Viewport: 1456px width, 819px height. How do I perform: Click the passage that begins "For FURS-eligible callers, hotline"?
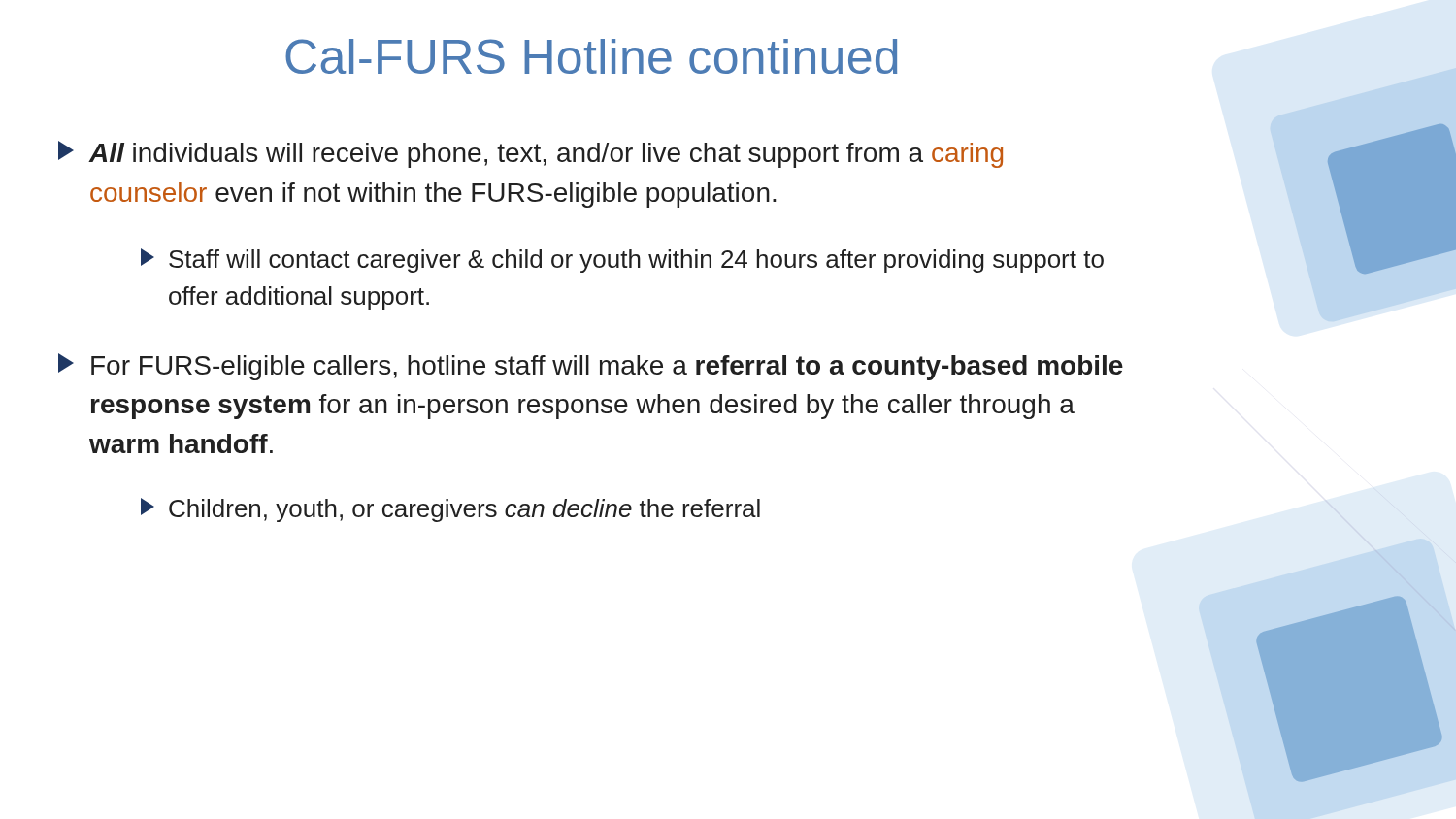592,405
